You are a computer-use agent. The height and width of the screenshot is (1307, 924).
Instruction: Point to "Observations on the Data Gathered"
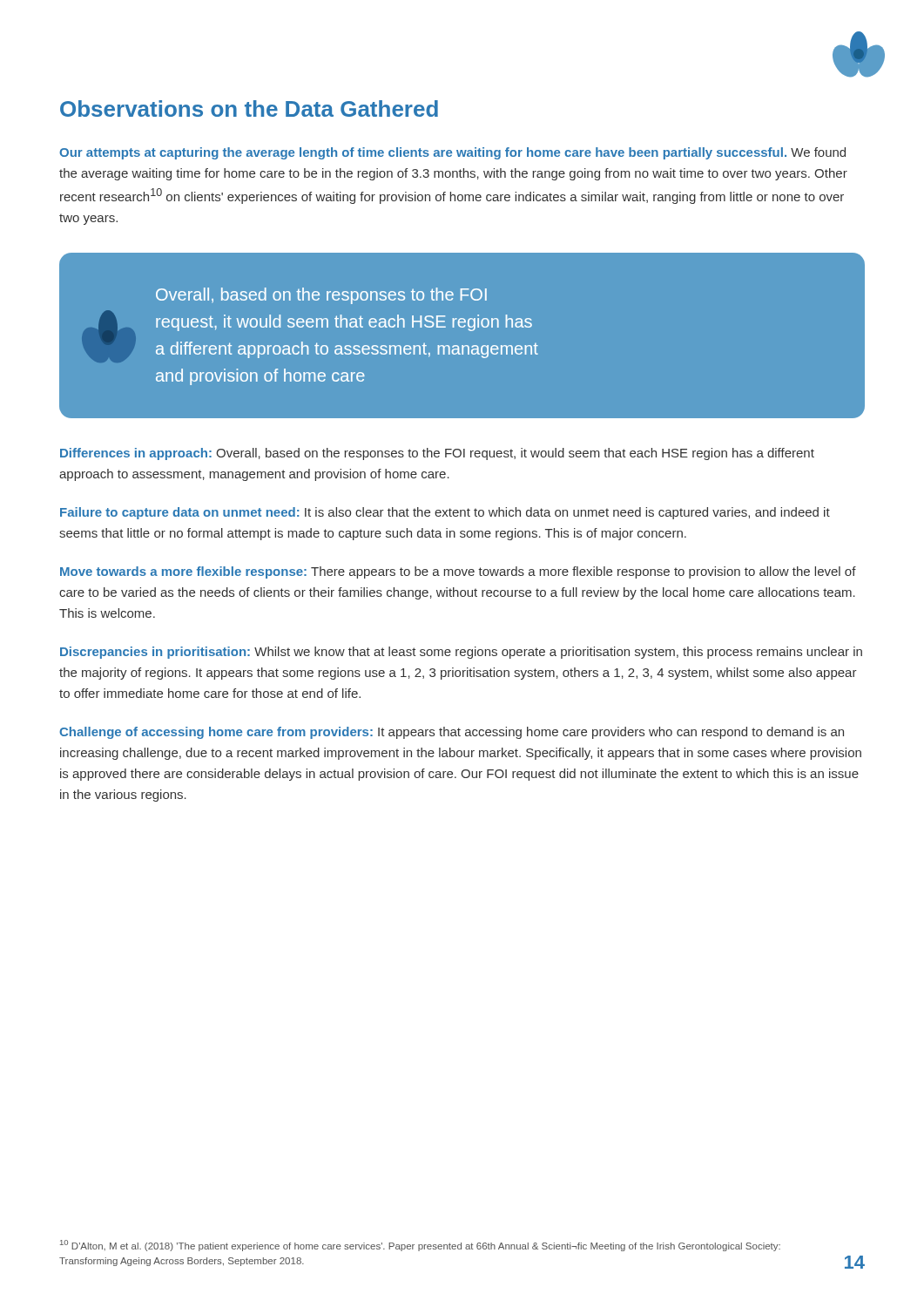tap(249, 109)
